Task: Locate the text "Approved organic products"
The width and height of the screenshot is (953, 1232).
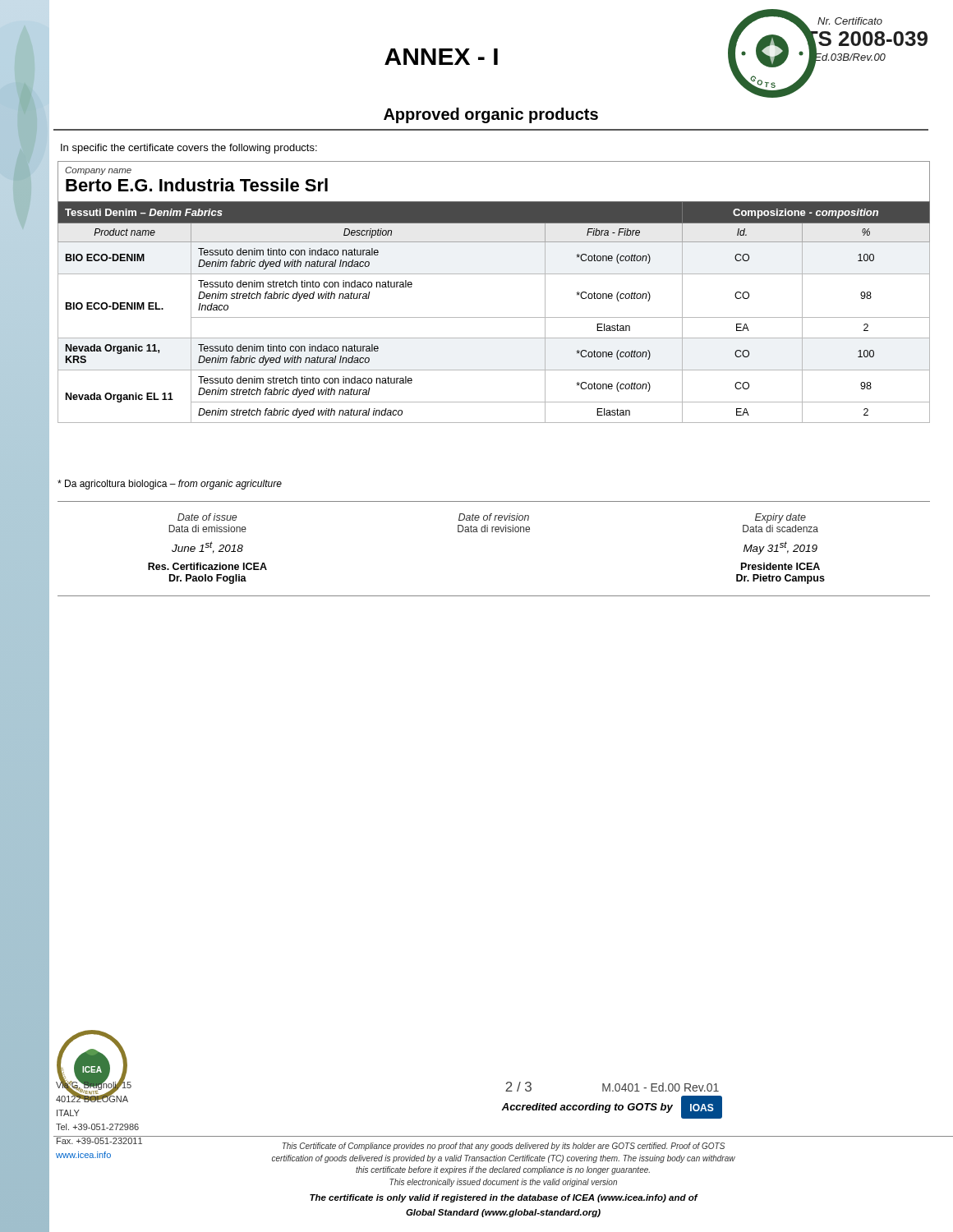Action: (x=491, y=115)
